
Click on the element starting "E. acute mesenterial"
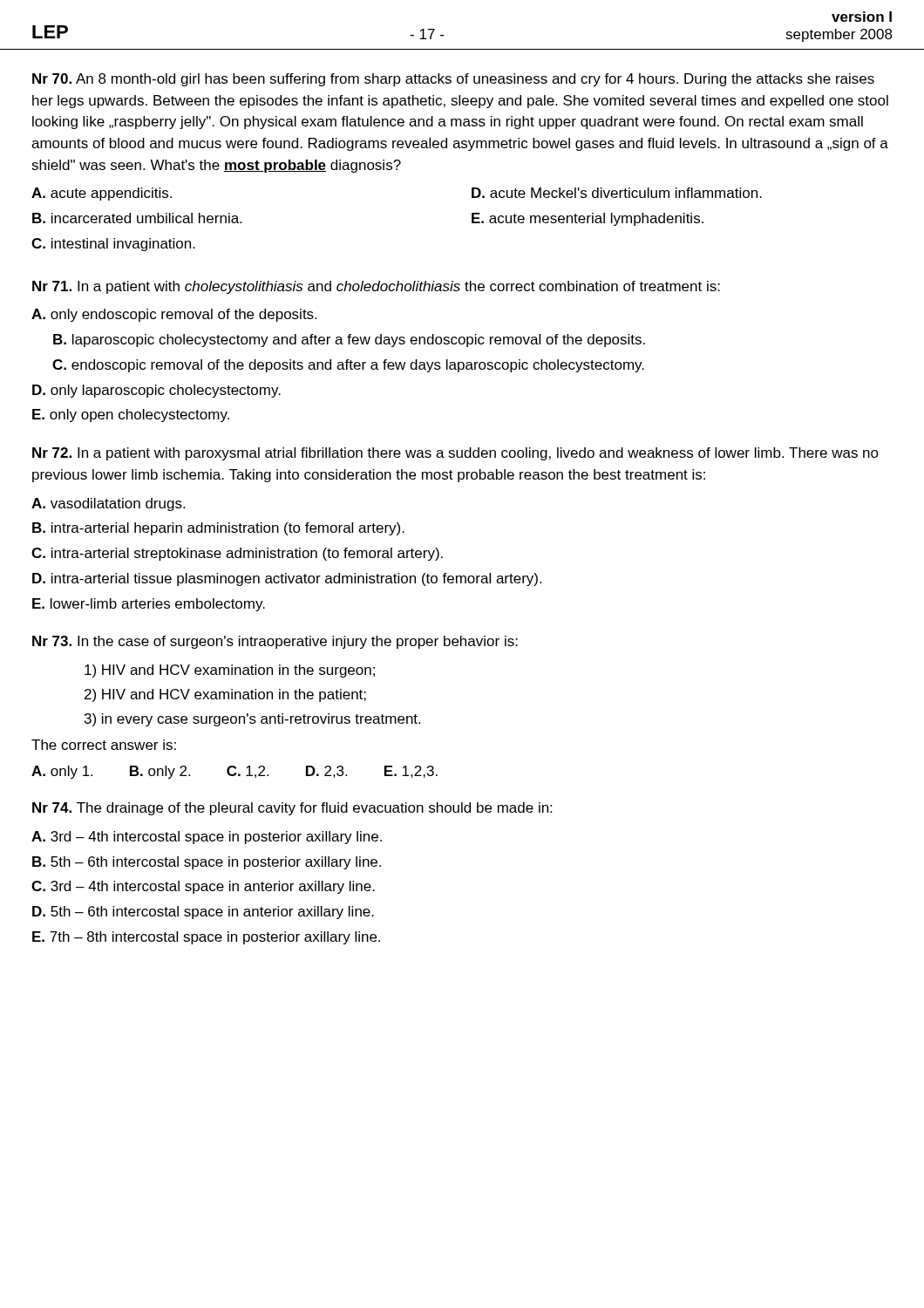pos(588,218)
